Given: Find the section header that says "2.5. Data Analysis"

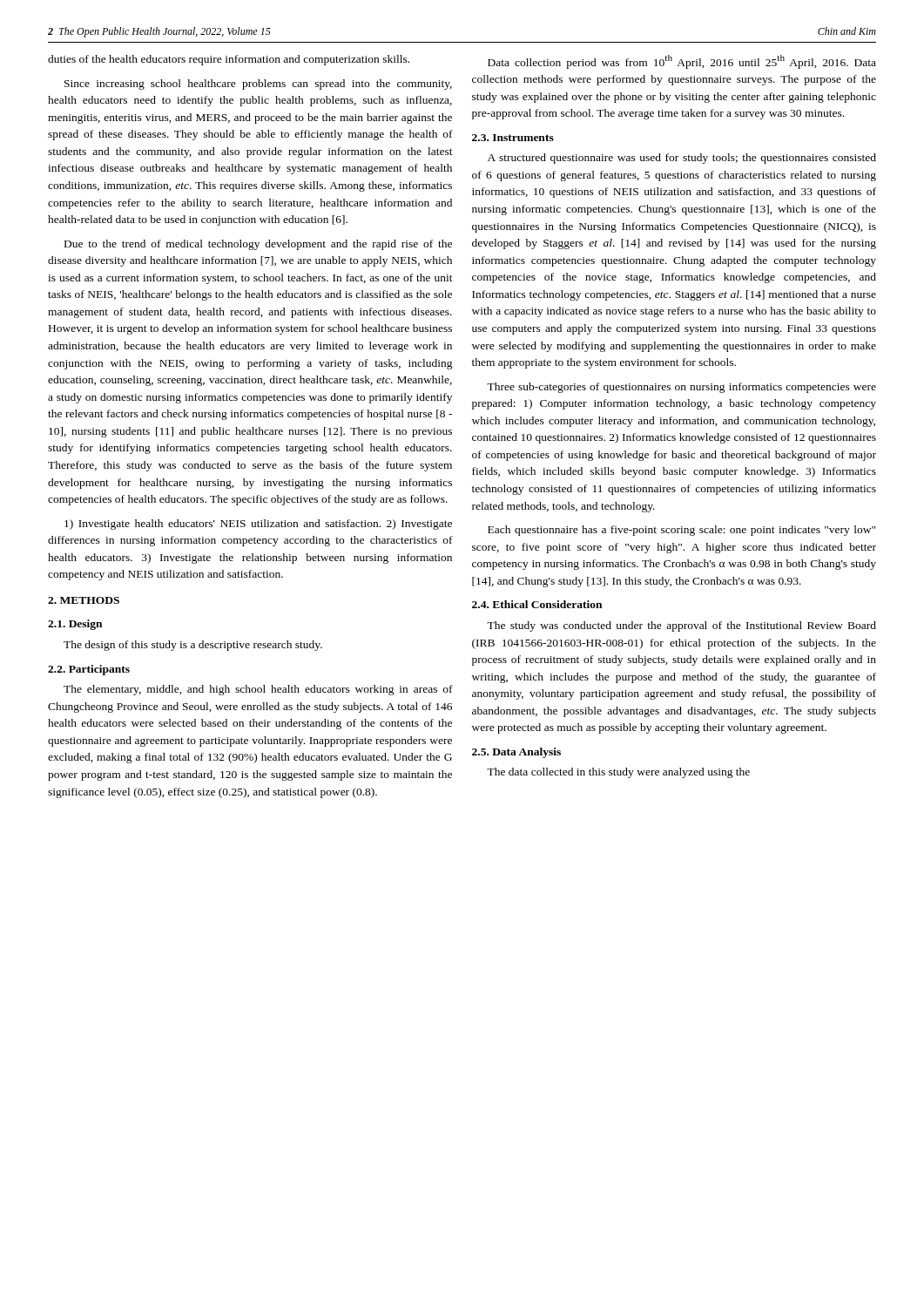Looking at the screenshot, I should 516,753.
